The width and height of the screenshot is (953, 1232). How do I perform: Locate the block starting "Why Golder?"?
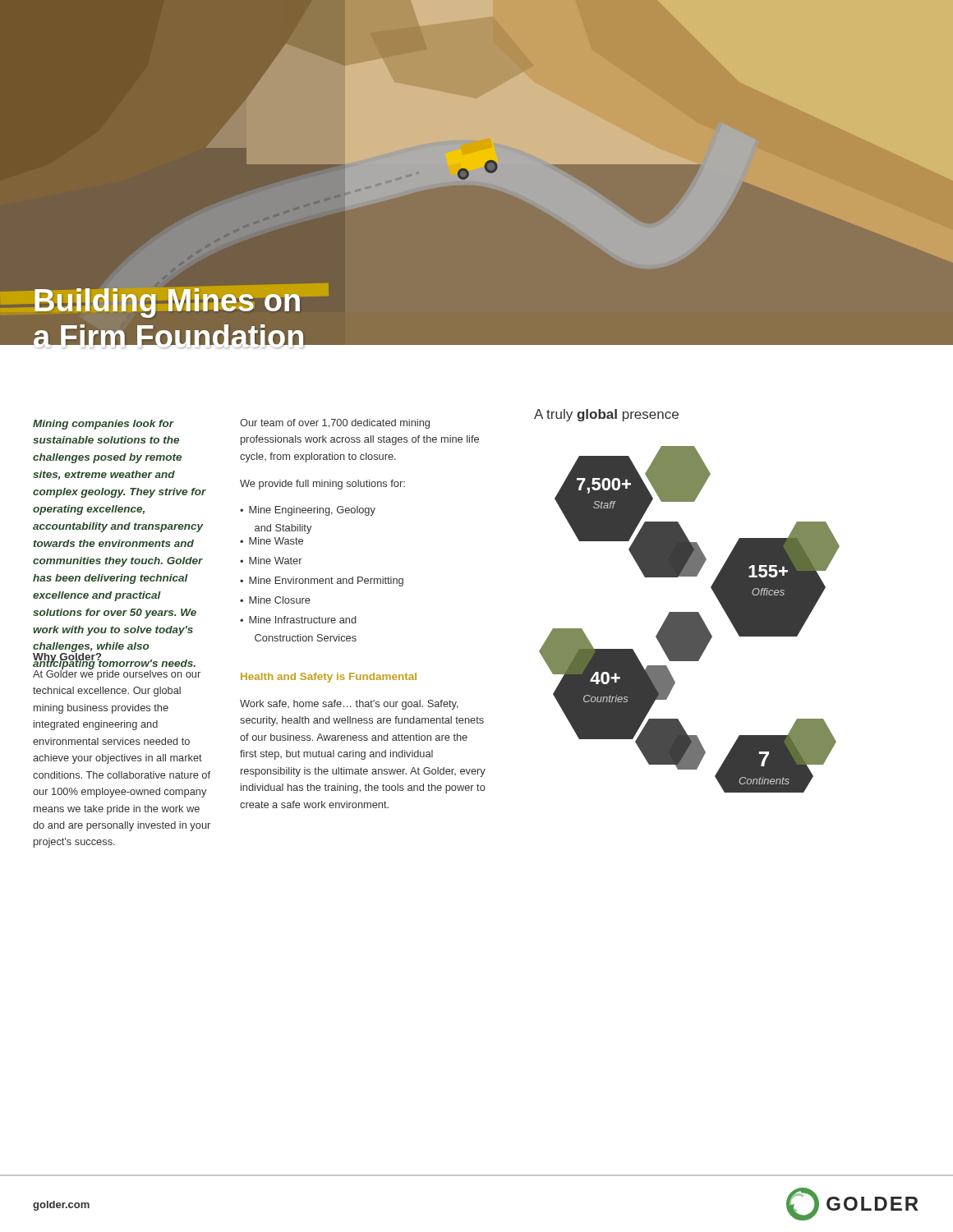[122, 657]
